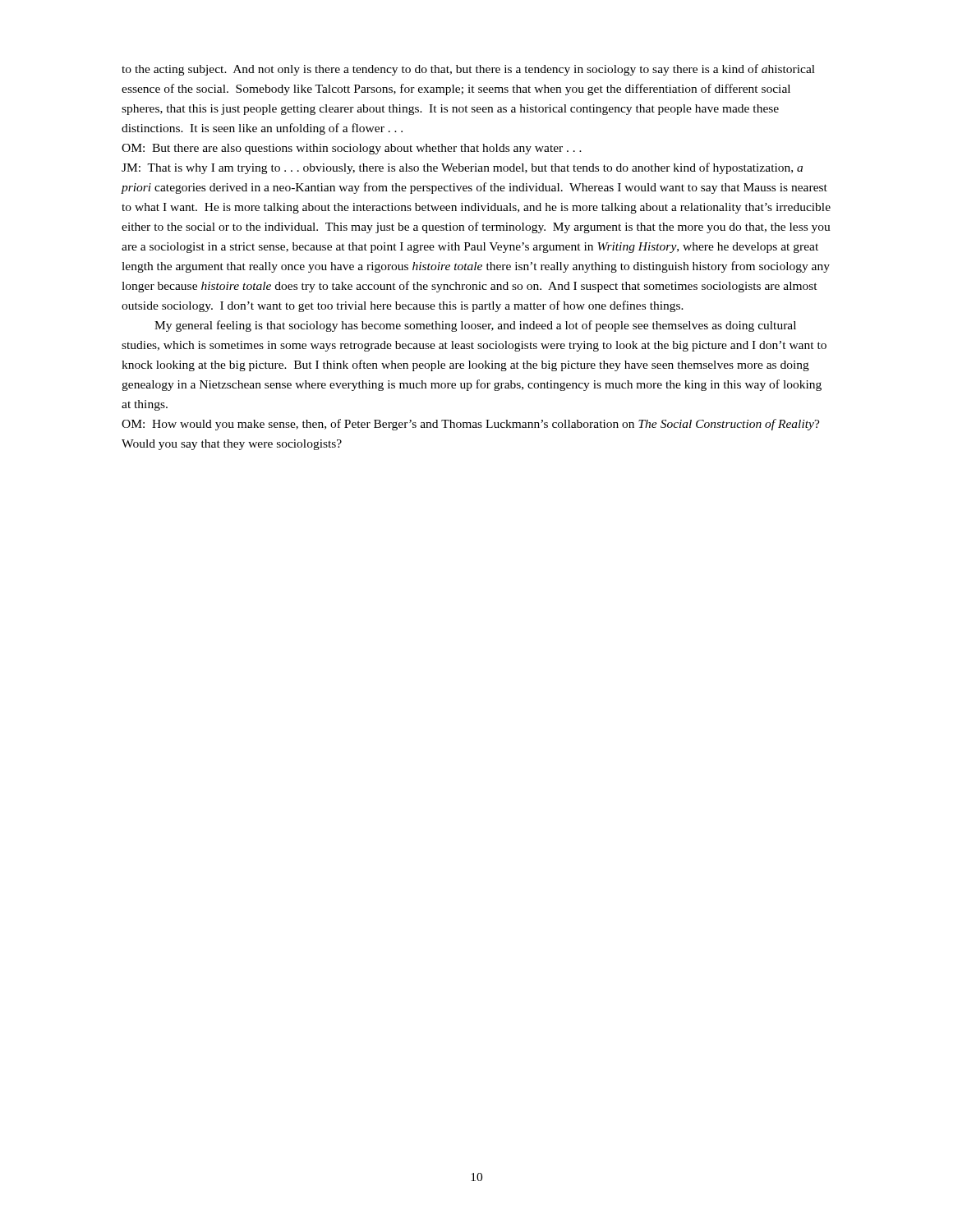Select the text block with the text "to the acting subject."

click(468, 98)
